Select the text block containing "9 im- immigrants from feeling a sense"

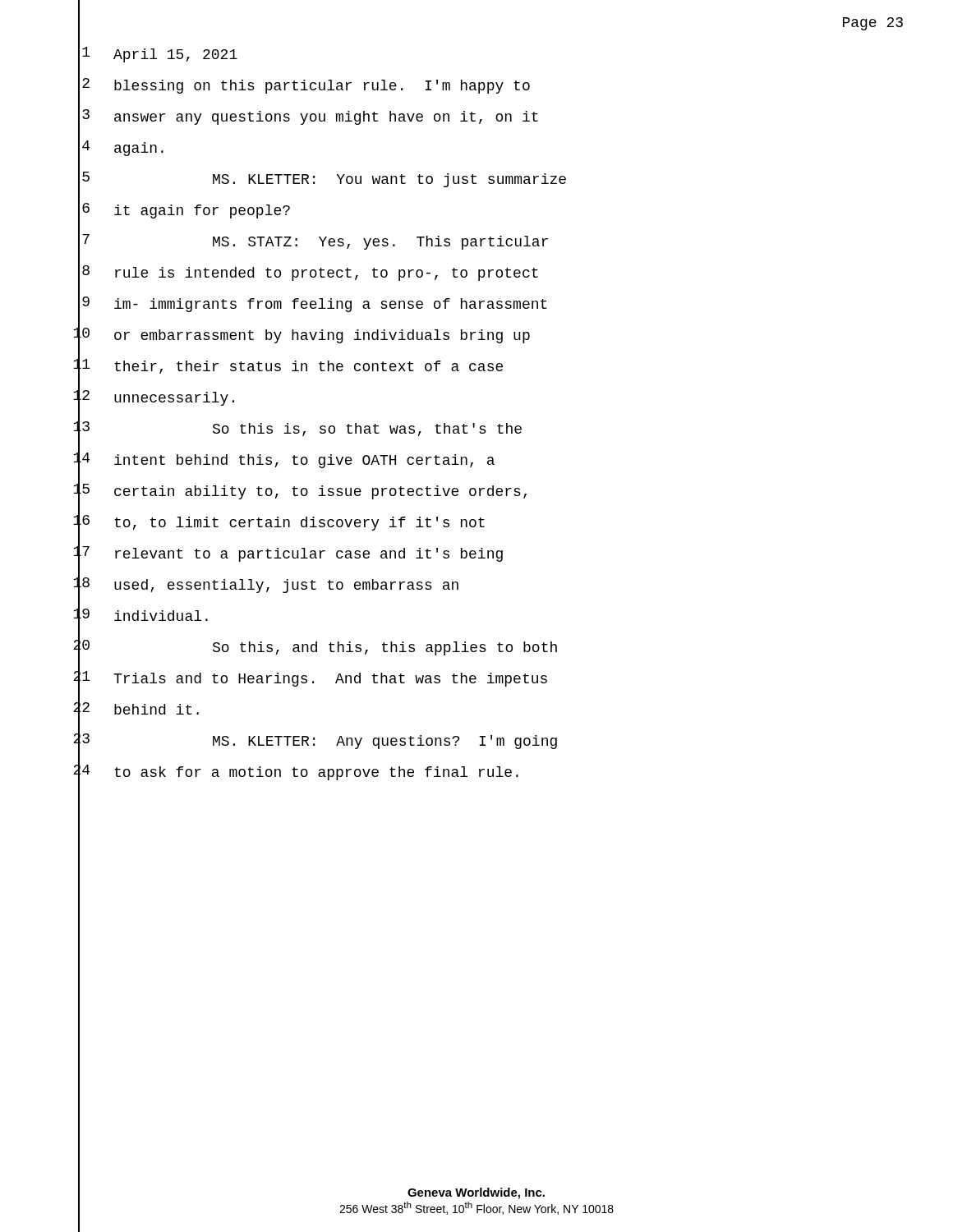(x=476, y=304)
